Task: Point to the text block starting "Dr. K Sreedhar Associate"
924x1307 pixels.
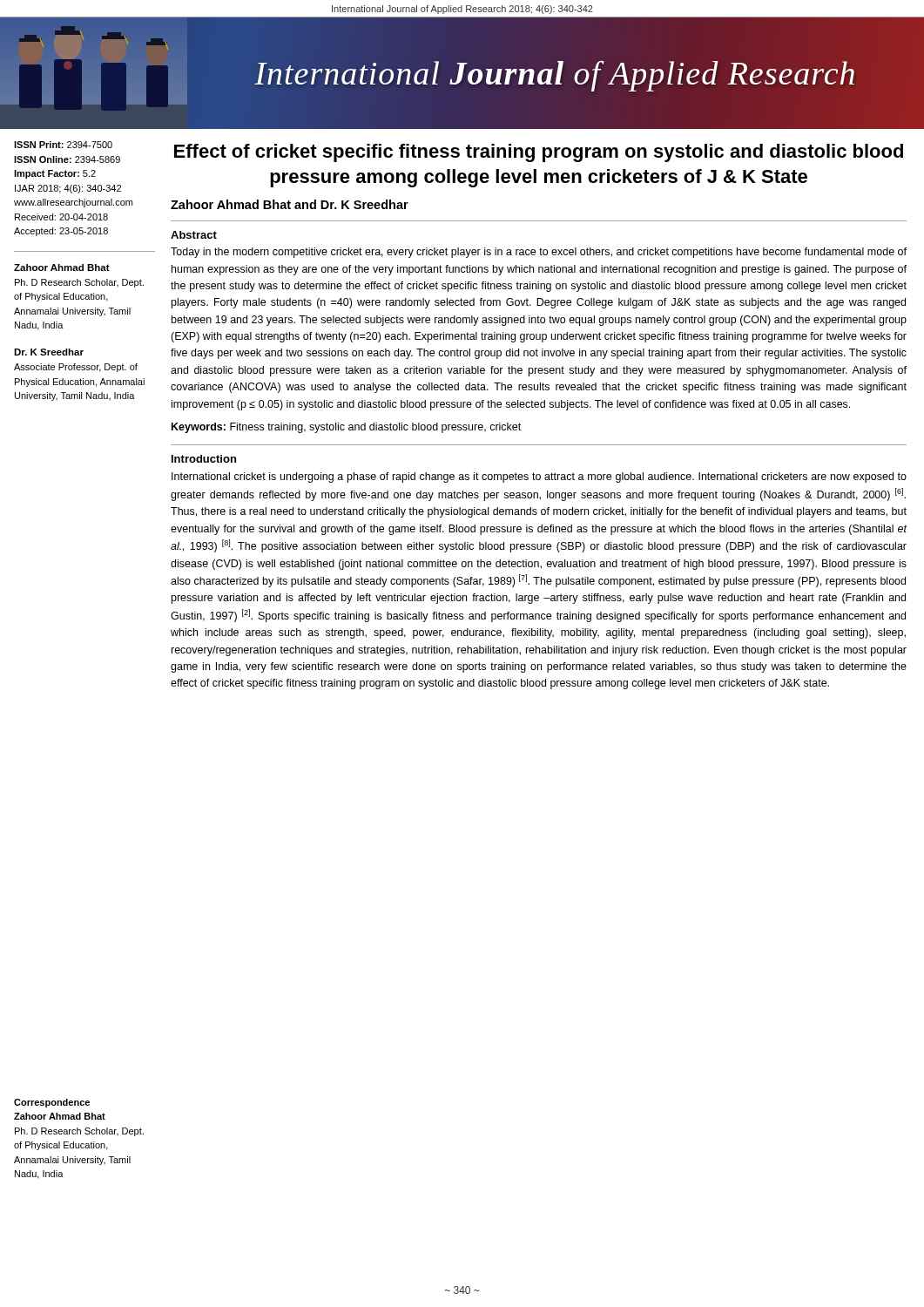Action: [x=84, y=374]
